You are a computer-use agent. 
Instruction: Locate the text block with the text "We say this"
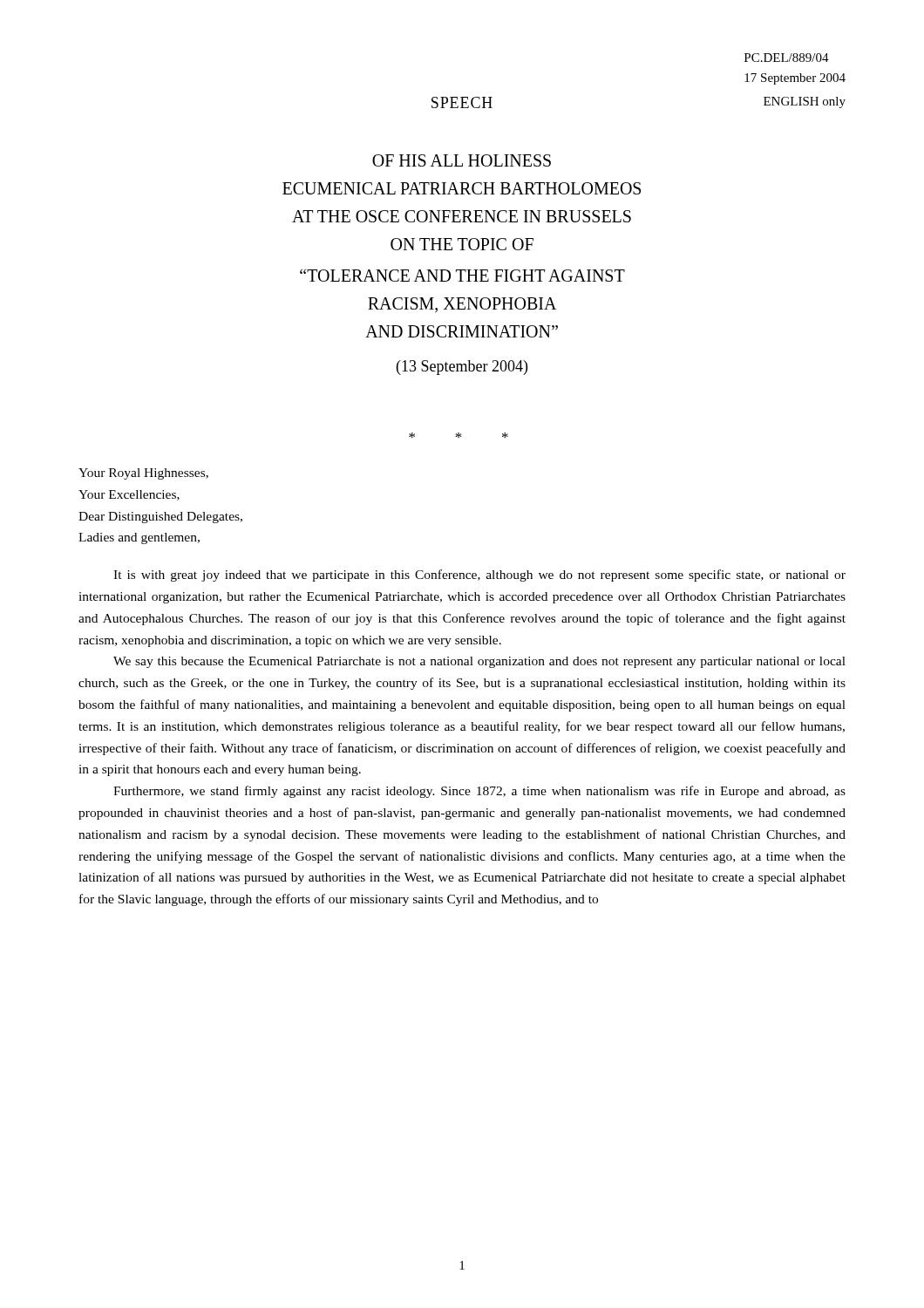[462, 715]
